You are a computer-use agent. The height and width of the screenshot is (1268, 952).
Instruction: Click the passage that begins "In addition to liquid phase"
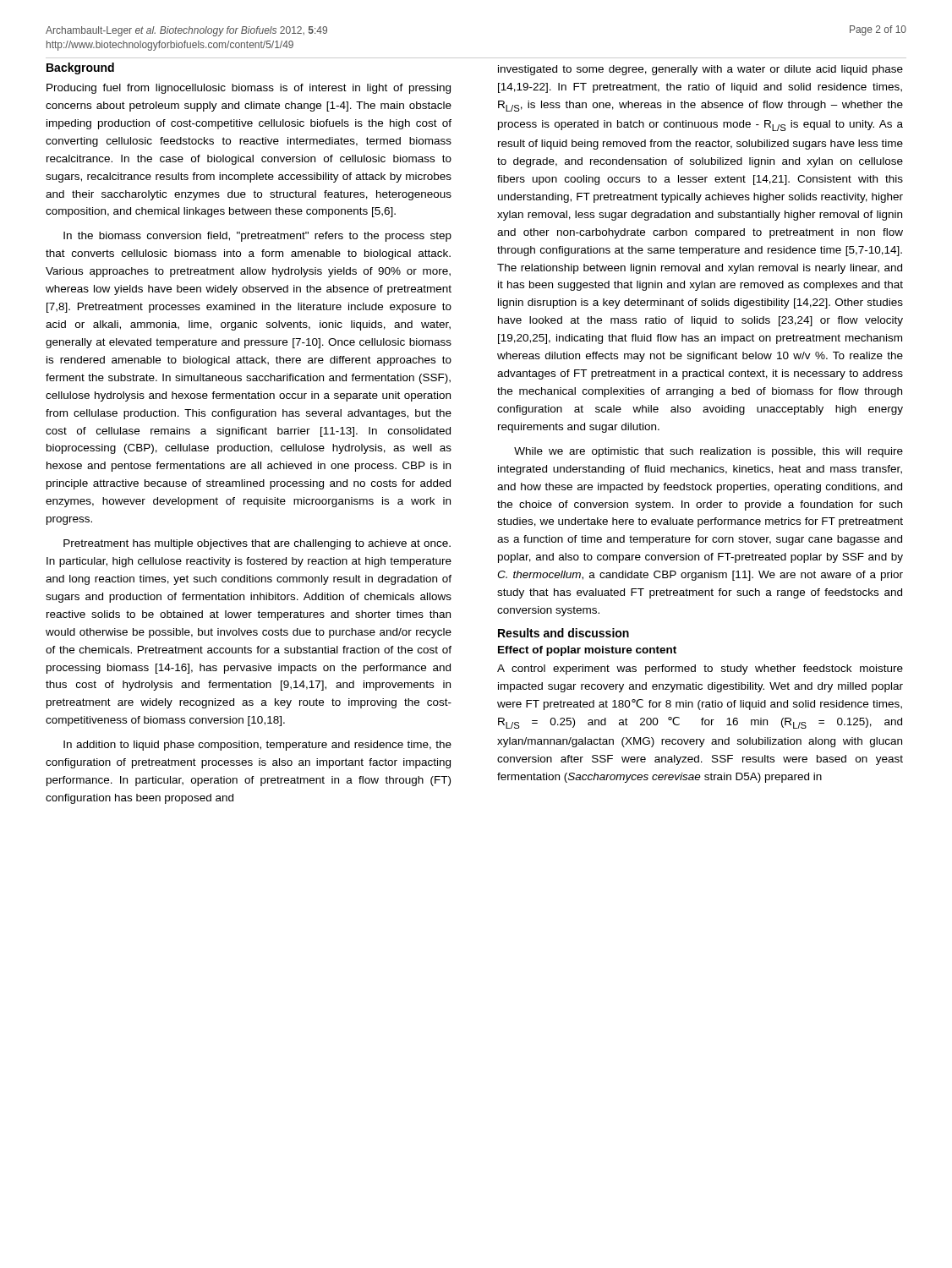pos(249,772)
